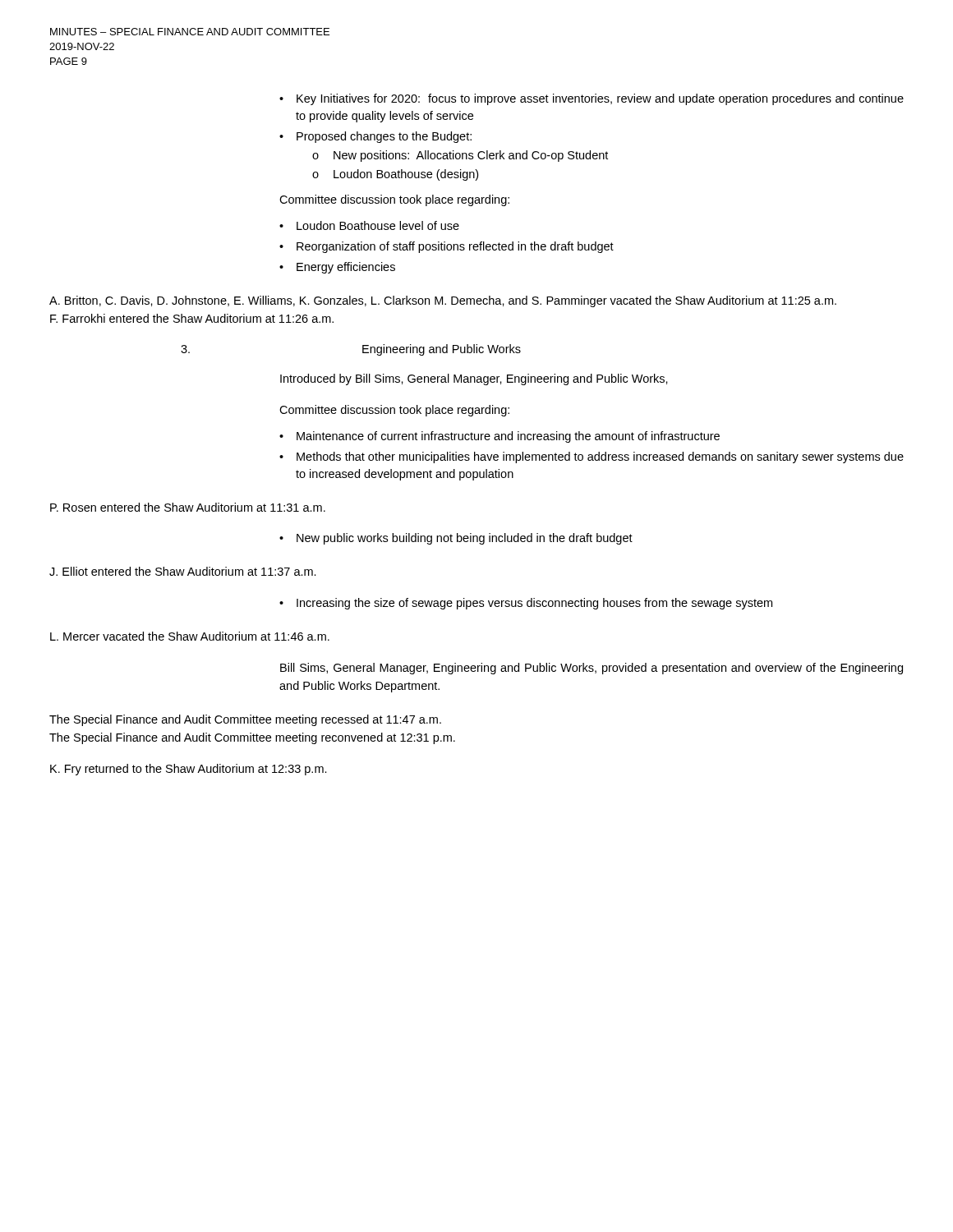
Task: Locate a section header
Action: (476, 350)
